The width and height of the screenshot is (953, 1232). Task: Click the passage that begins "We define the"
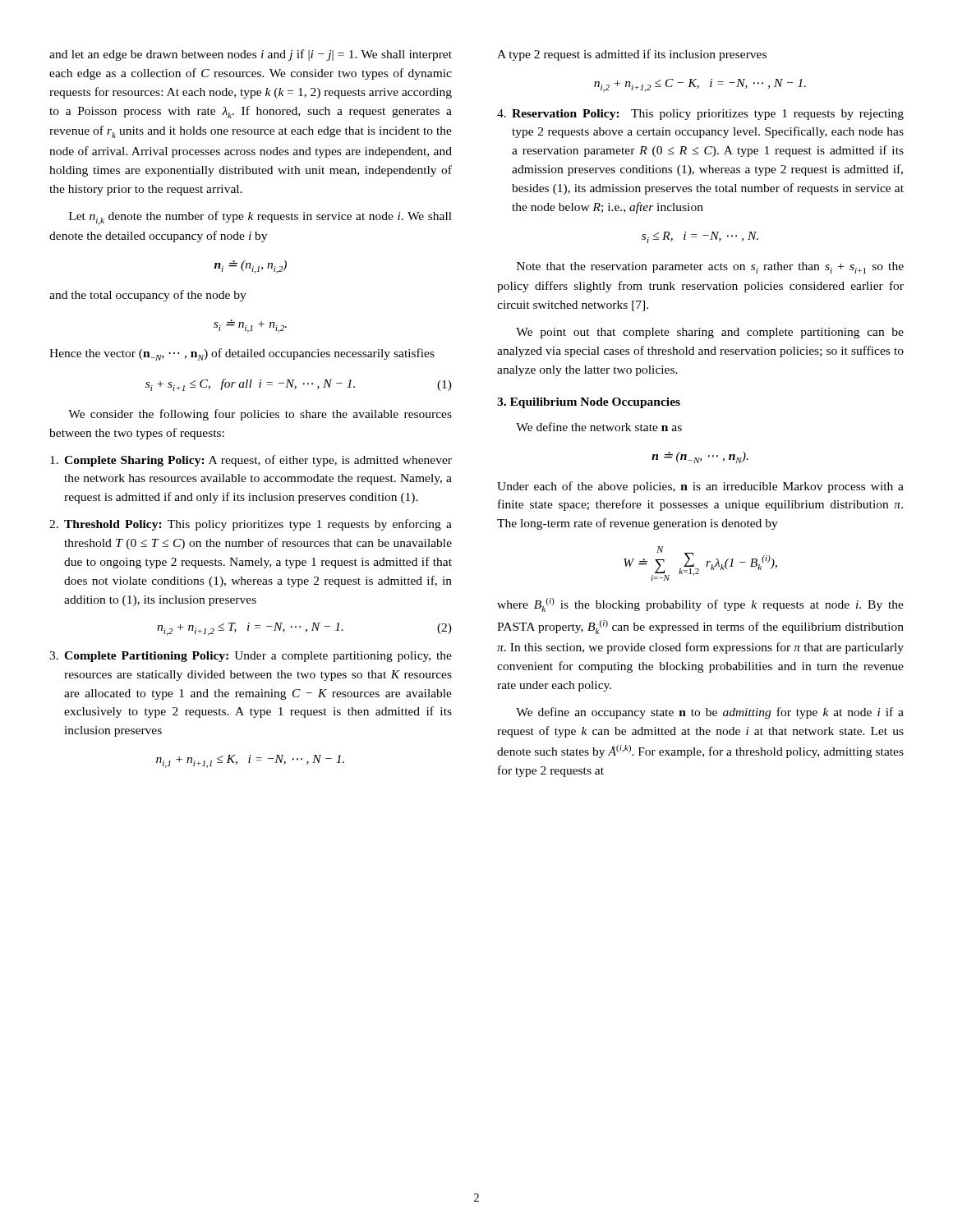pyautogui.click(x=599, y=427)
